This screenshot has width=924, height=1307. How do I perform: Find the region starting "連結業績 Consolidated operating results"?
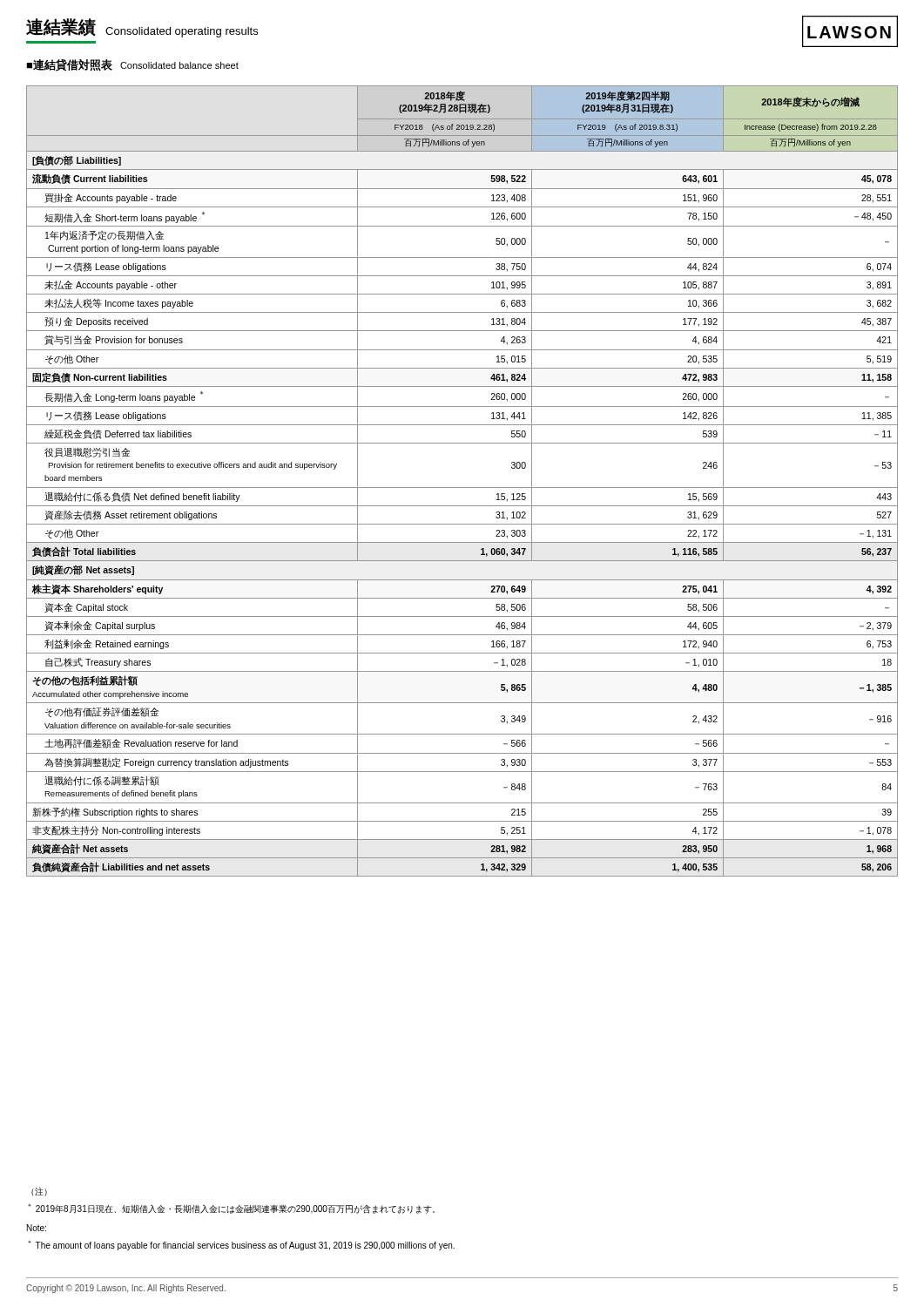point(142,30)
